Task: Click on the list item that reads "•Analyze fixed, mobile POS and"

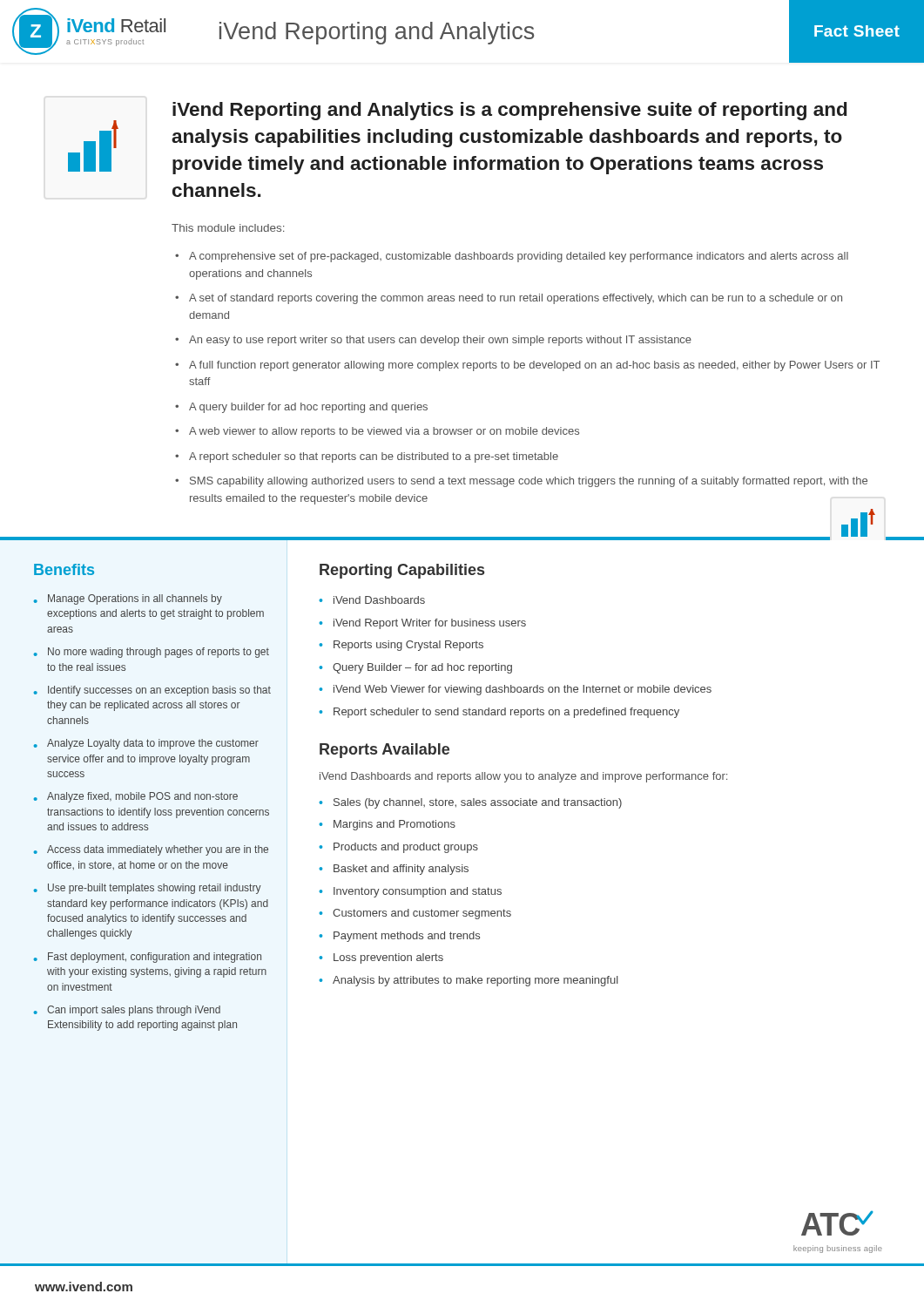Action: 151,811
